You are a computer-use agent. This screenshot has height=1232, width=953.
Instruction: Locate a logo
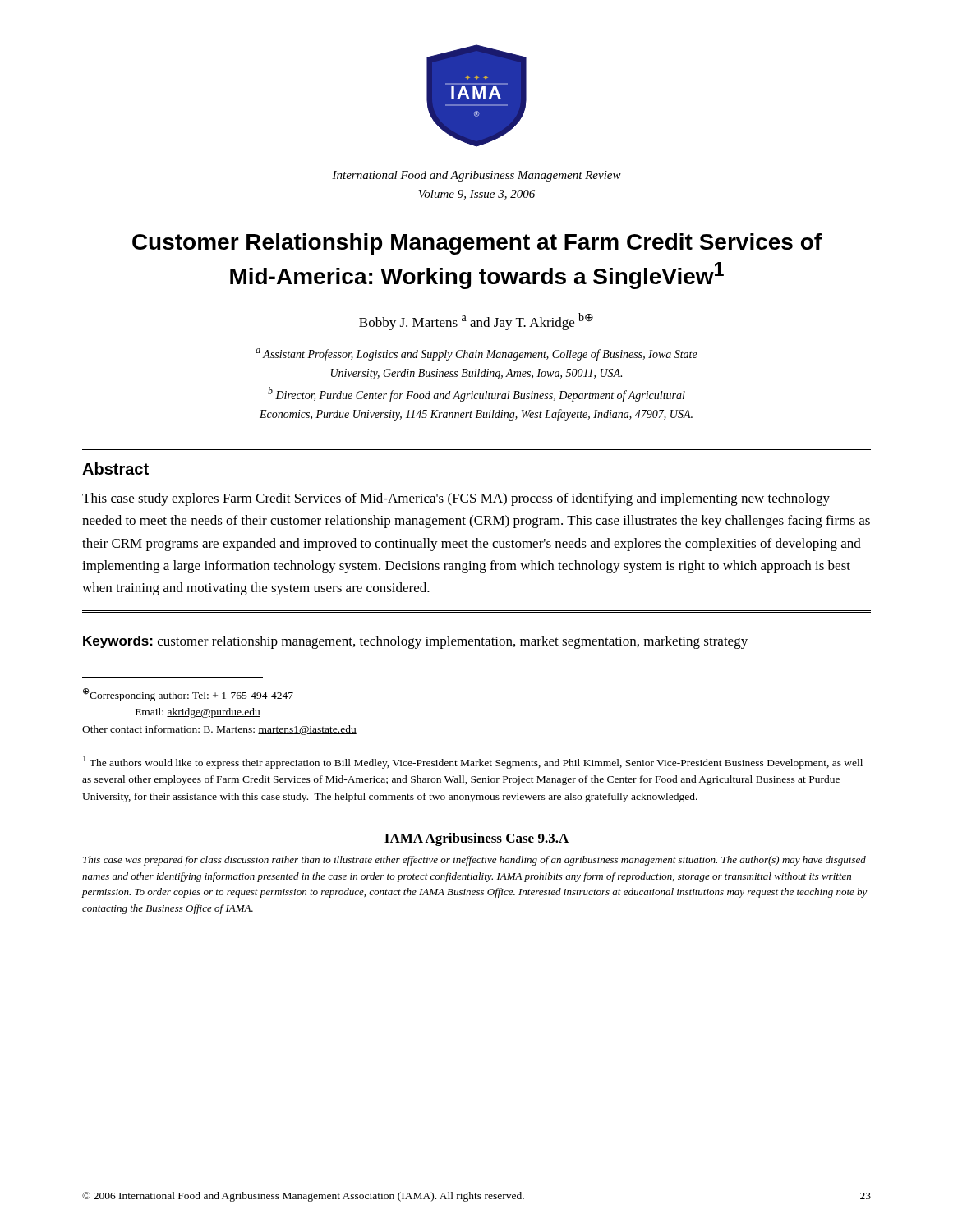pyautogui.click(x=476, y=76)
